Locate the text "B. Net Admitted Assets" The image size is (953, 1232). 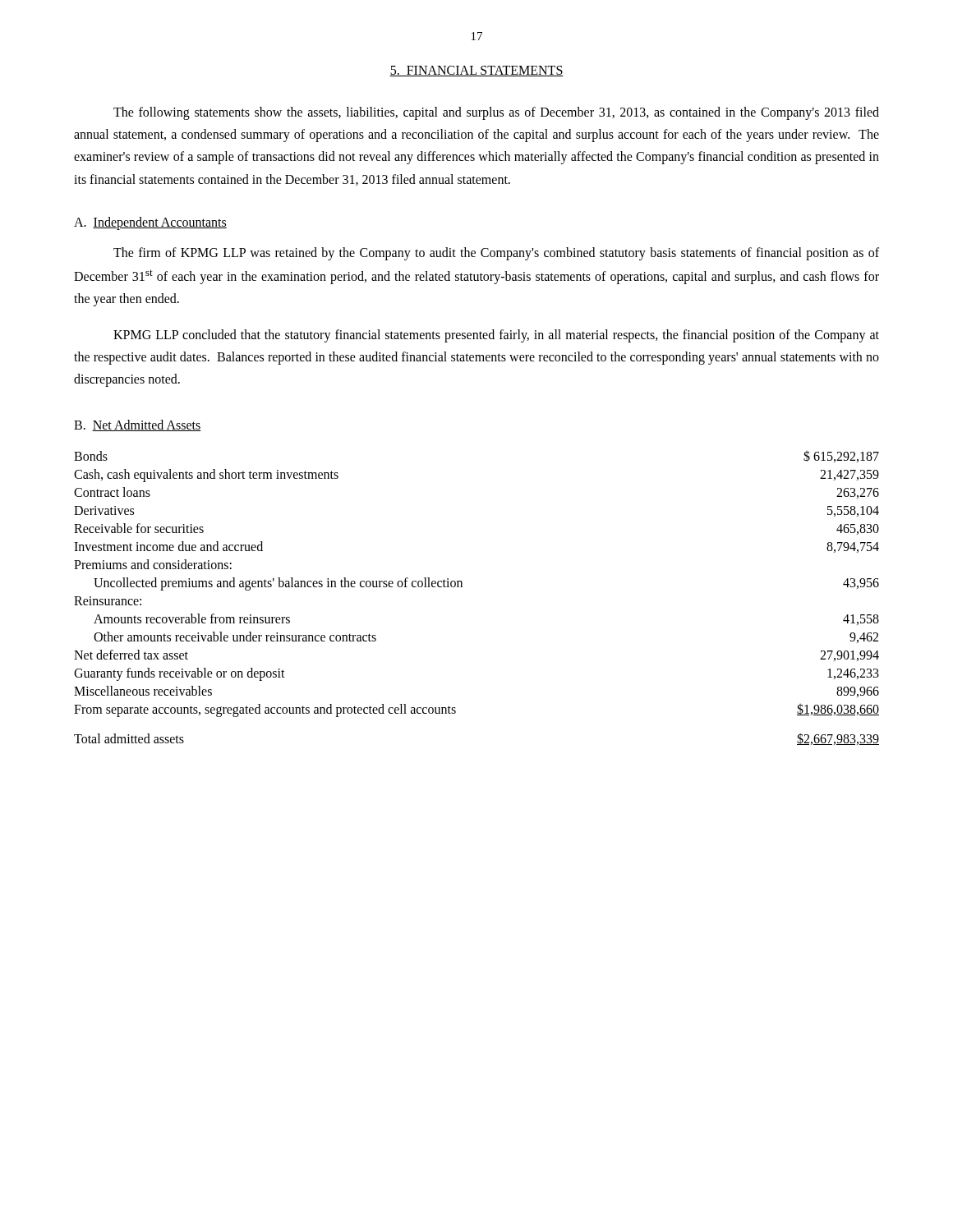click(137, 425)
